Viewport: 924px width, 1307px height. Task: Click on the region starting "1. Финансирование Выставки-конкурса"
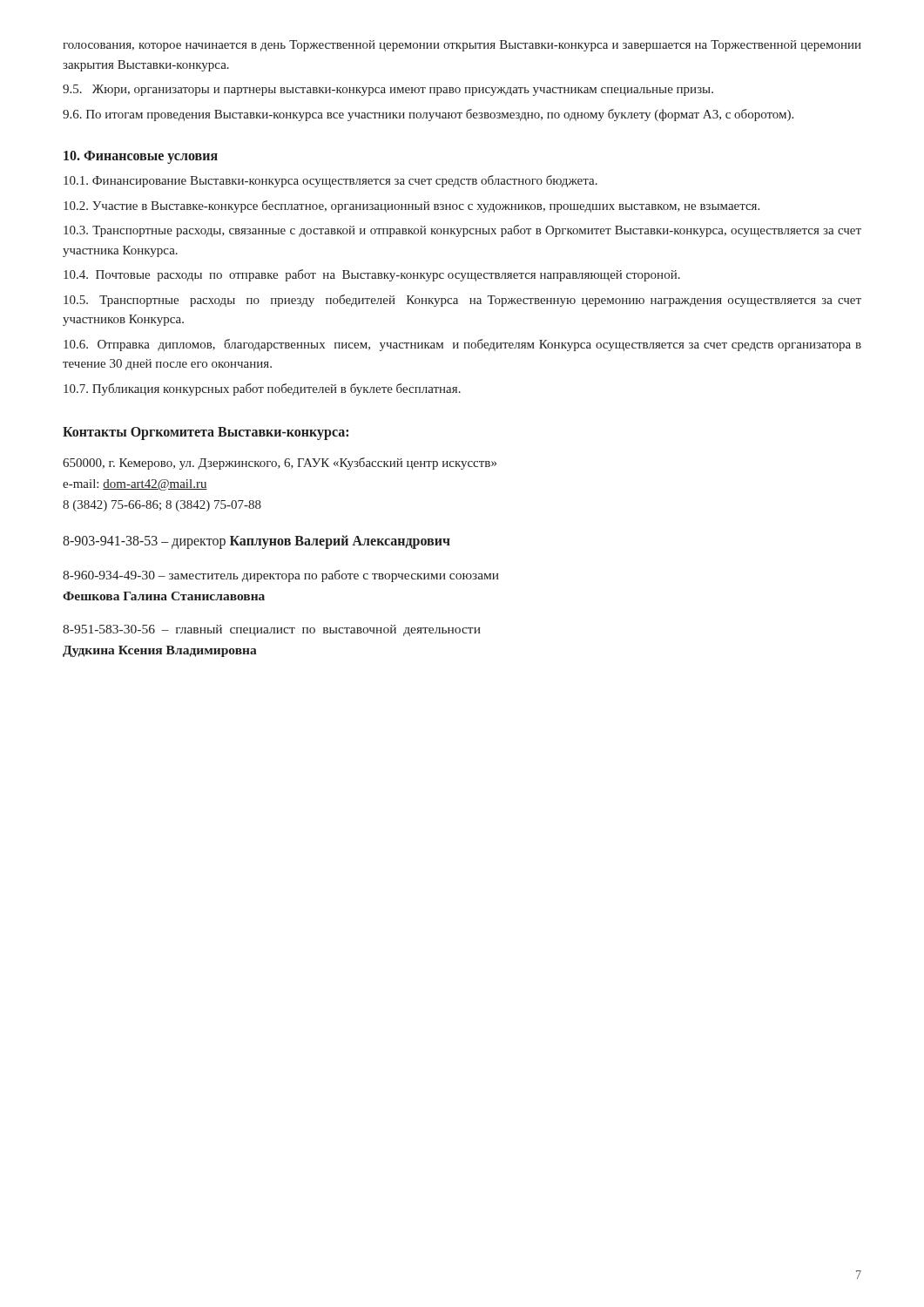point(330,180)
